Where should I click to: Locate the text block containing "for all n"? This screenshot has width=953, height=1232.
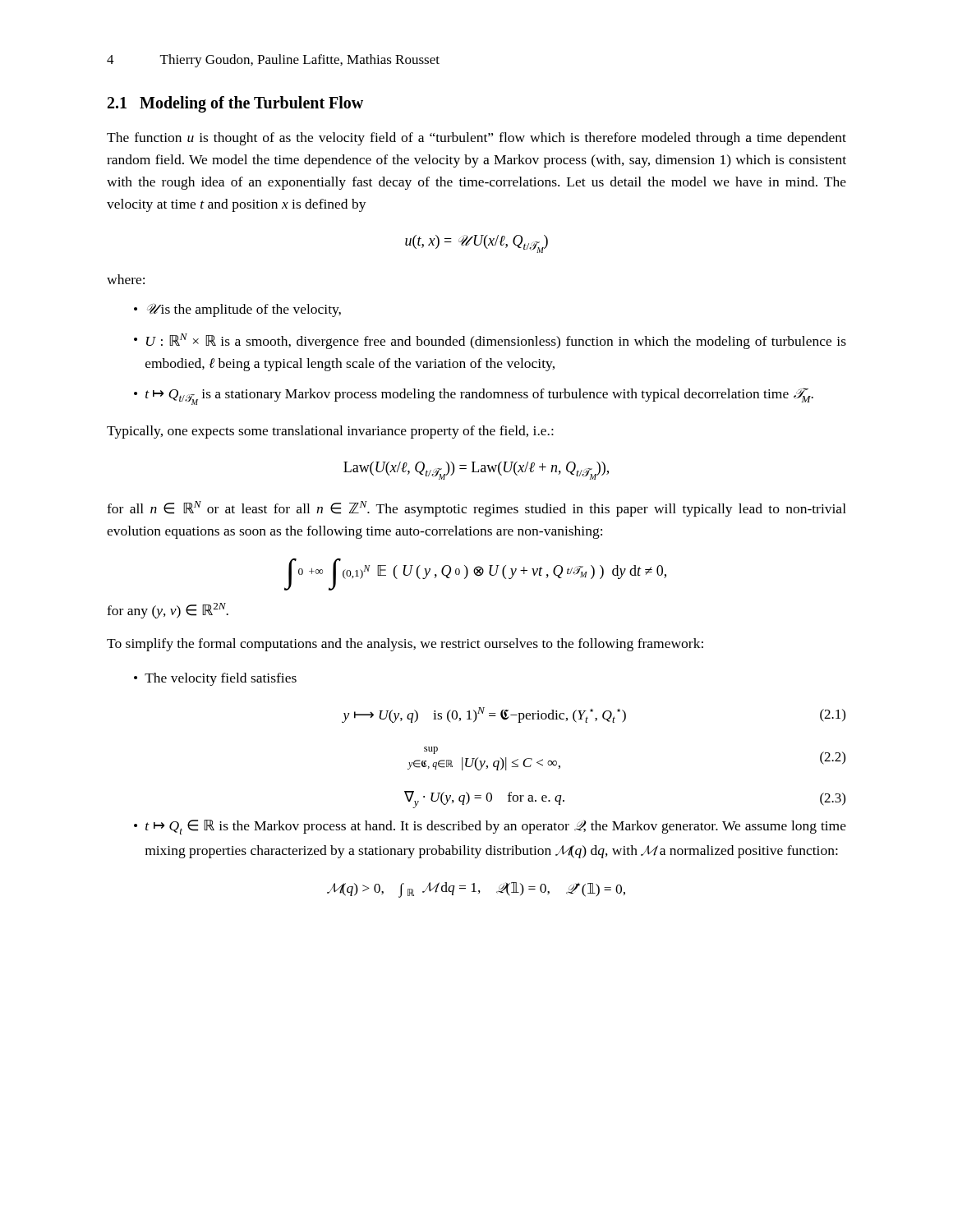click(476, 519)
